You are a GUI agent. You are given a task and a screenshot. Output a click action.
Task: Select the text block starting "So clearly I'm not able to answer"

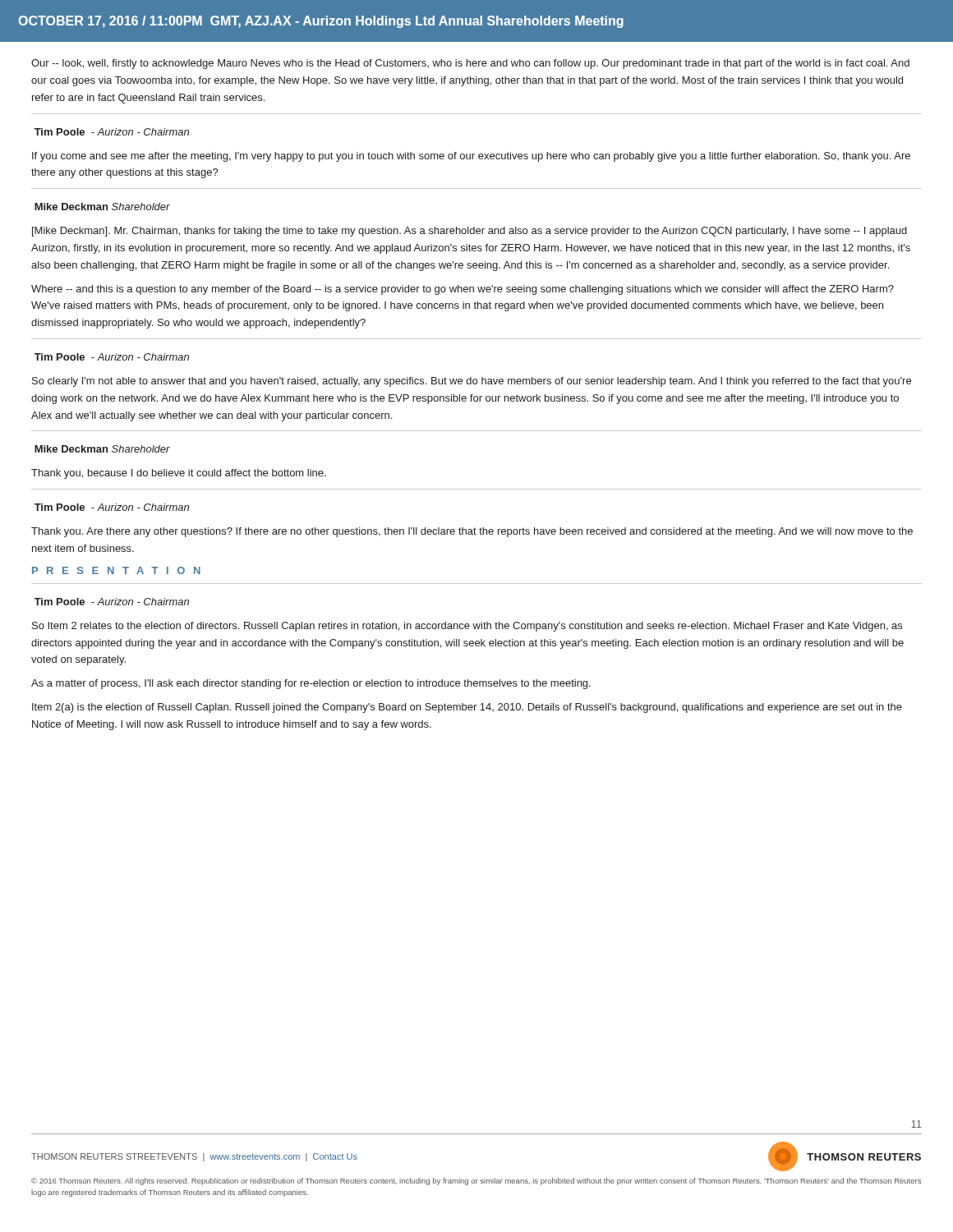tap(471, 398)
